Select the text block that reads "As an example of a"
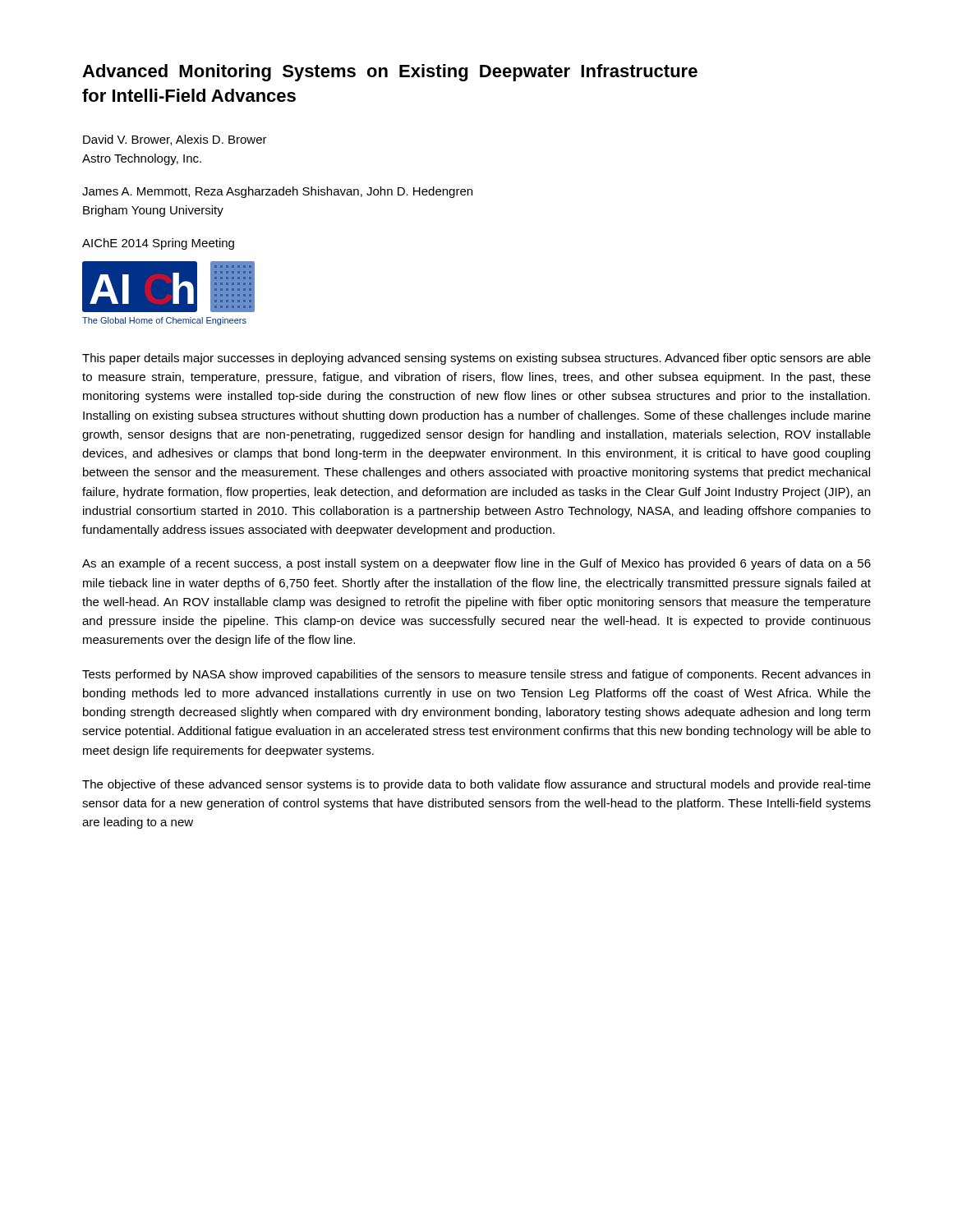 [x=476, y=602]
